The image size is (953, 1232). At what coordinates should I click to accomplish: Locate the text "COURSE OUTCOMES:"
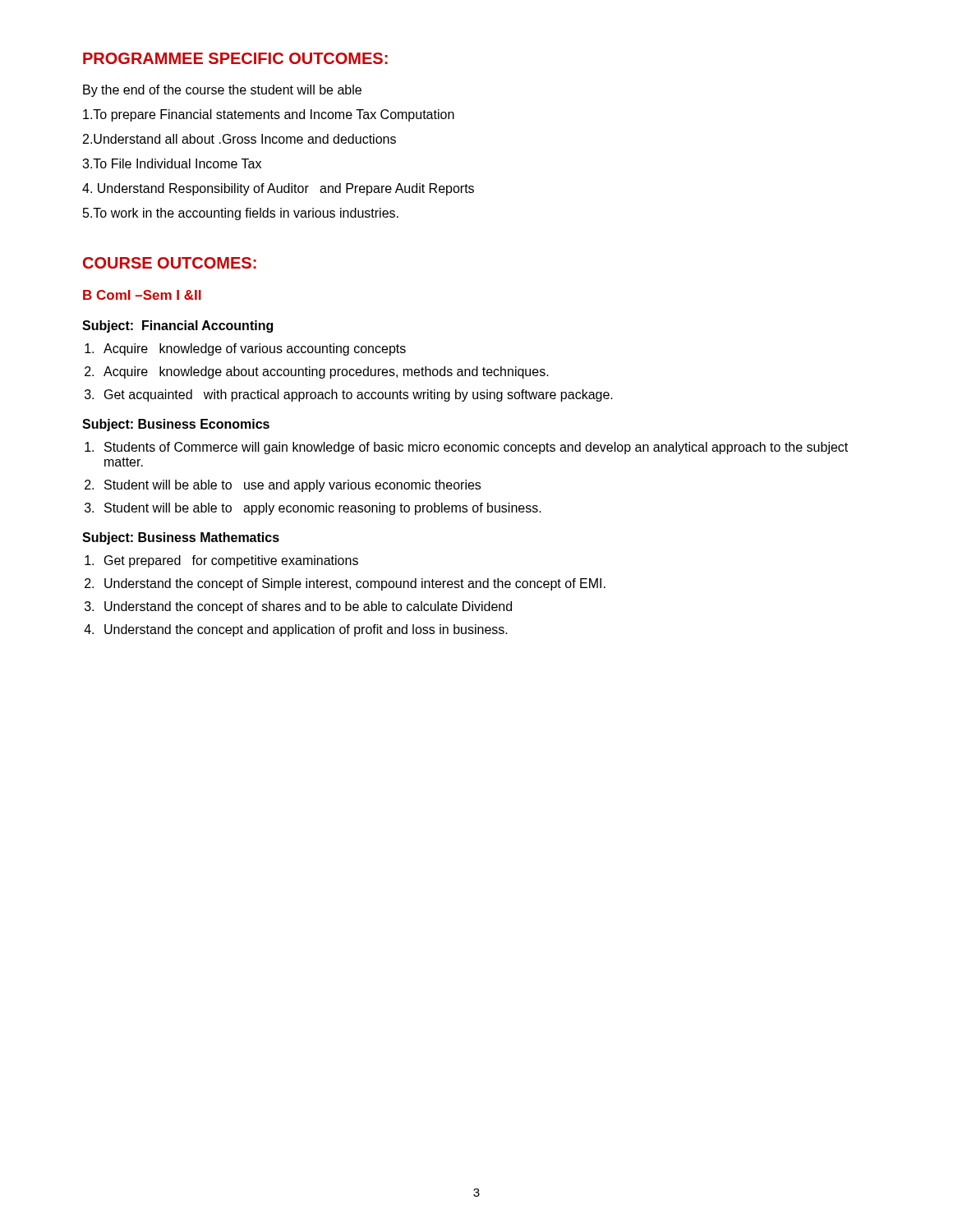(x=170, y=263)
